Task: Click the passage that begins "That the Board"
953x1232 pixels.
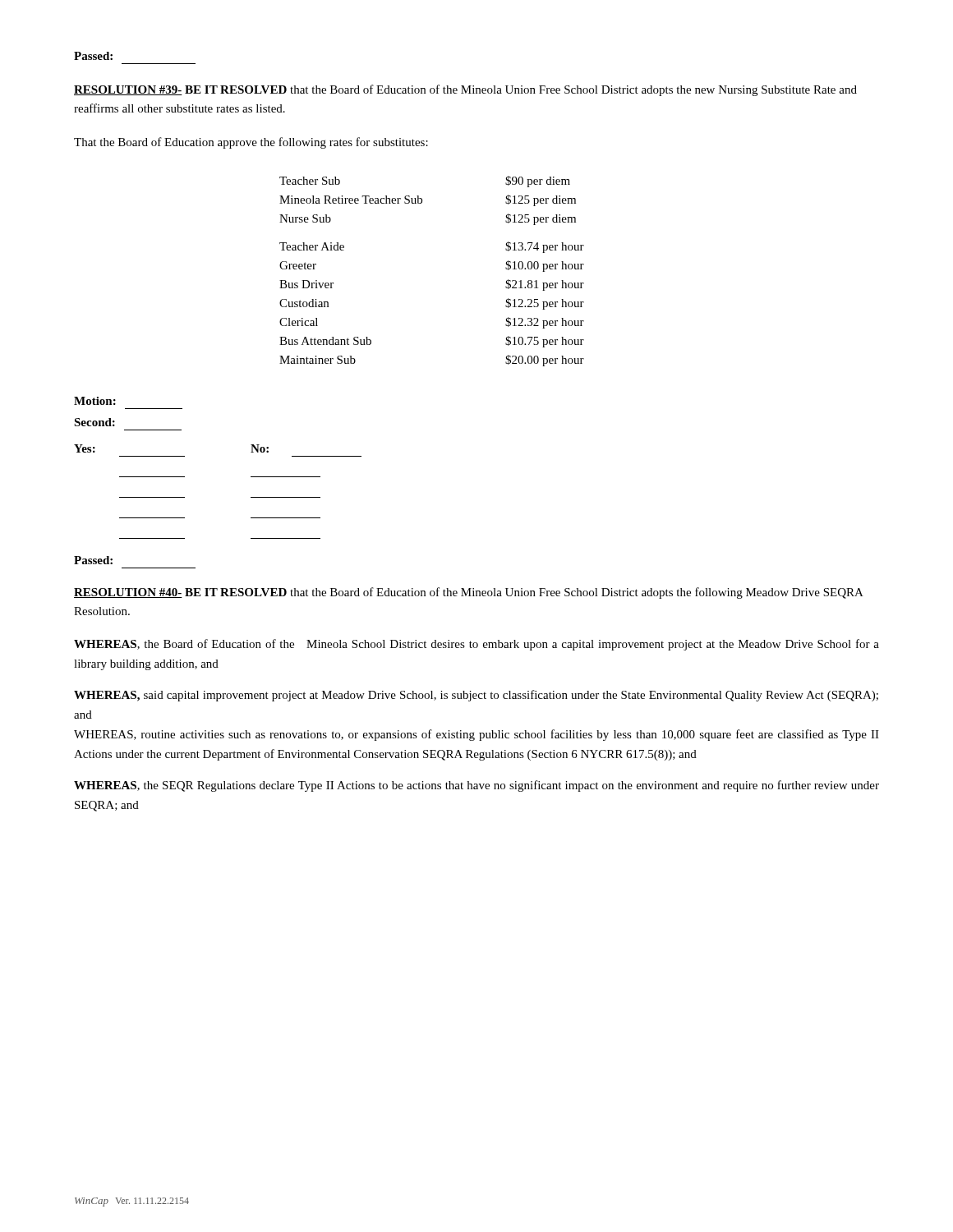Action: coord(251,142)
